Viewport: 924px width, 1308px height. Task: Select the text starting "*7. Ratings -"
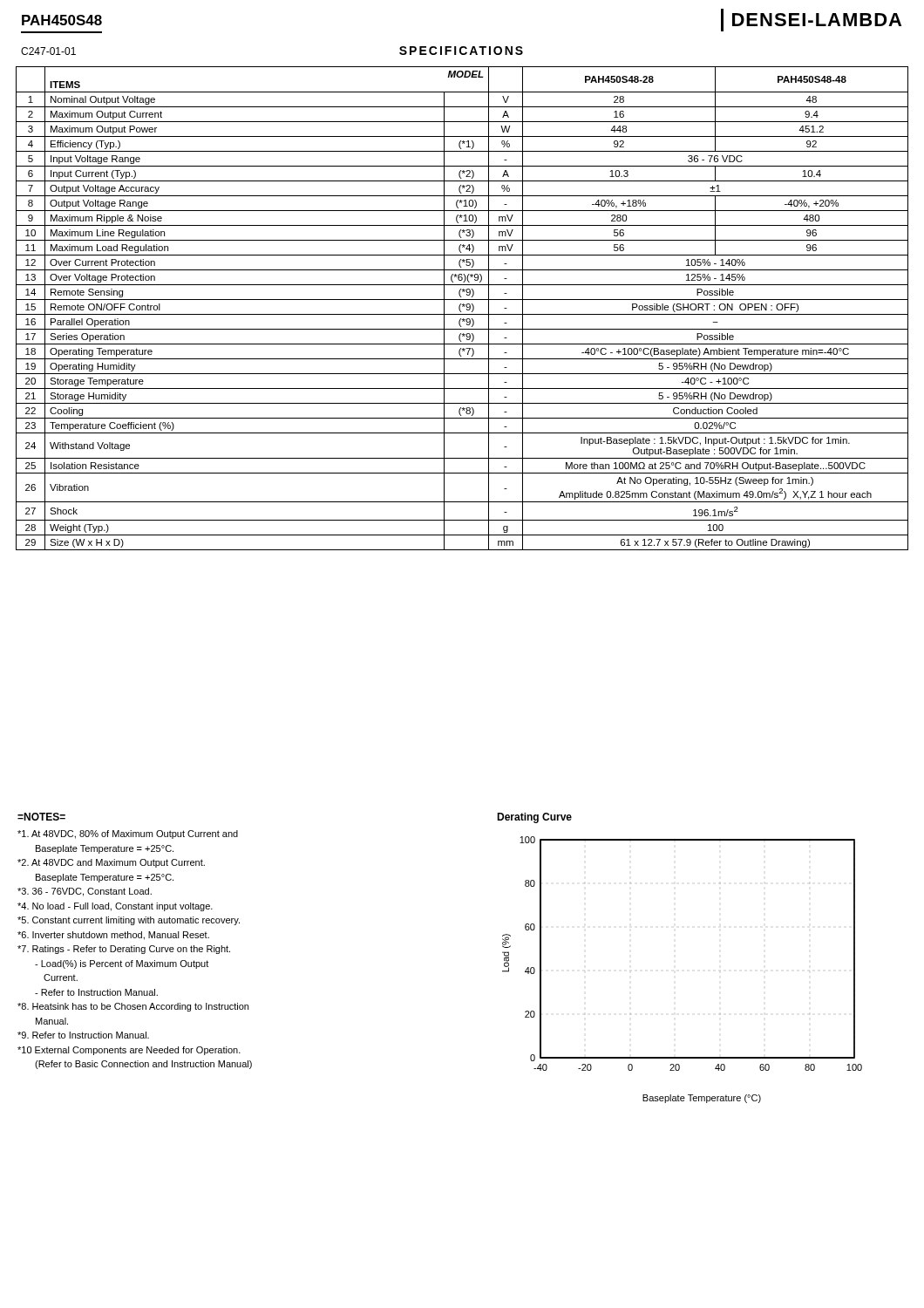(x=124, y=949)
